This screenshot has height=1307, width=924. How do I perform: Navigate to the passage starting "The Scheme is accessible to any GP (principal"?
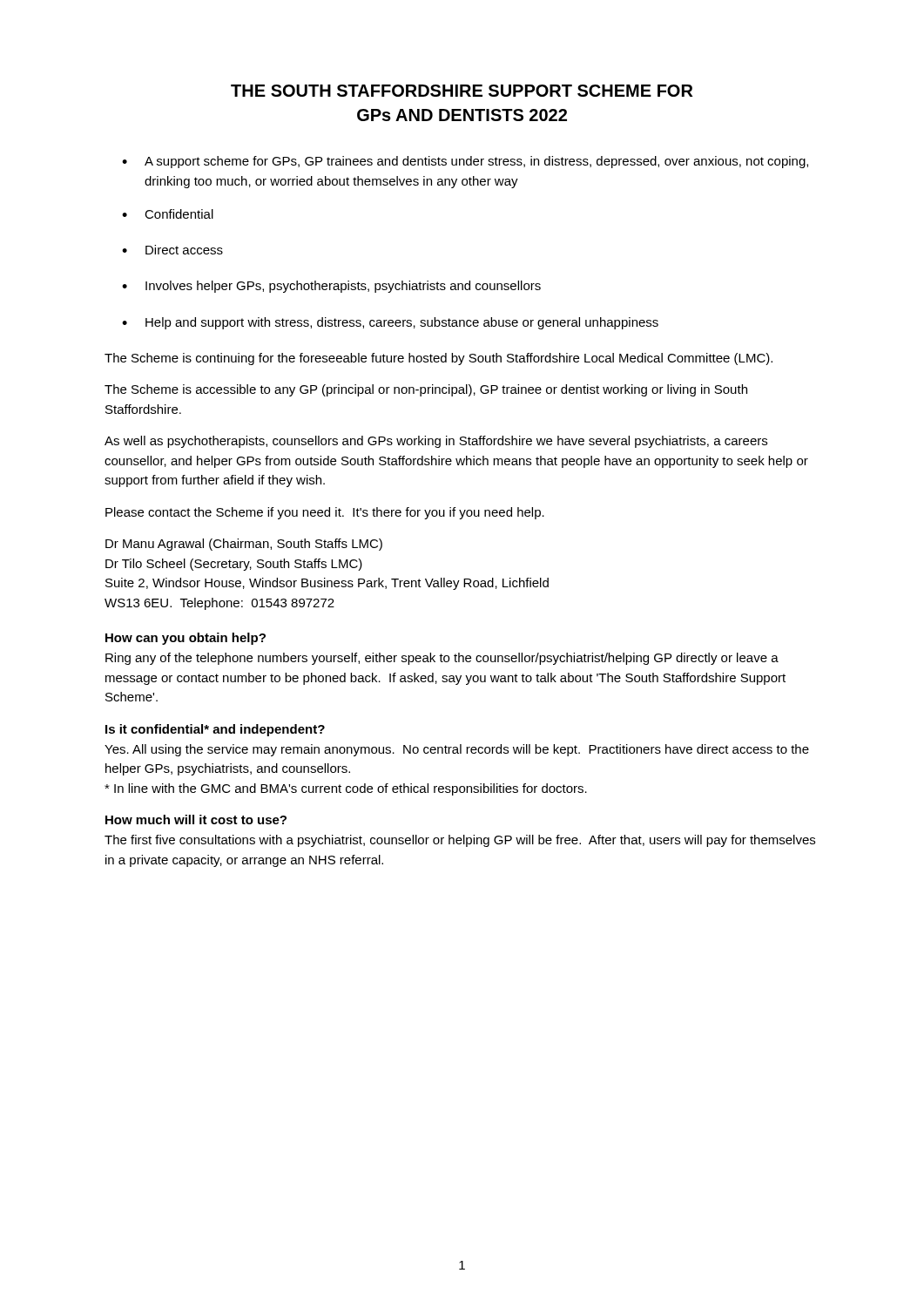pyautogui.click(x=426, y=399)
